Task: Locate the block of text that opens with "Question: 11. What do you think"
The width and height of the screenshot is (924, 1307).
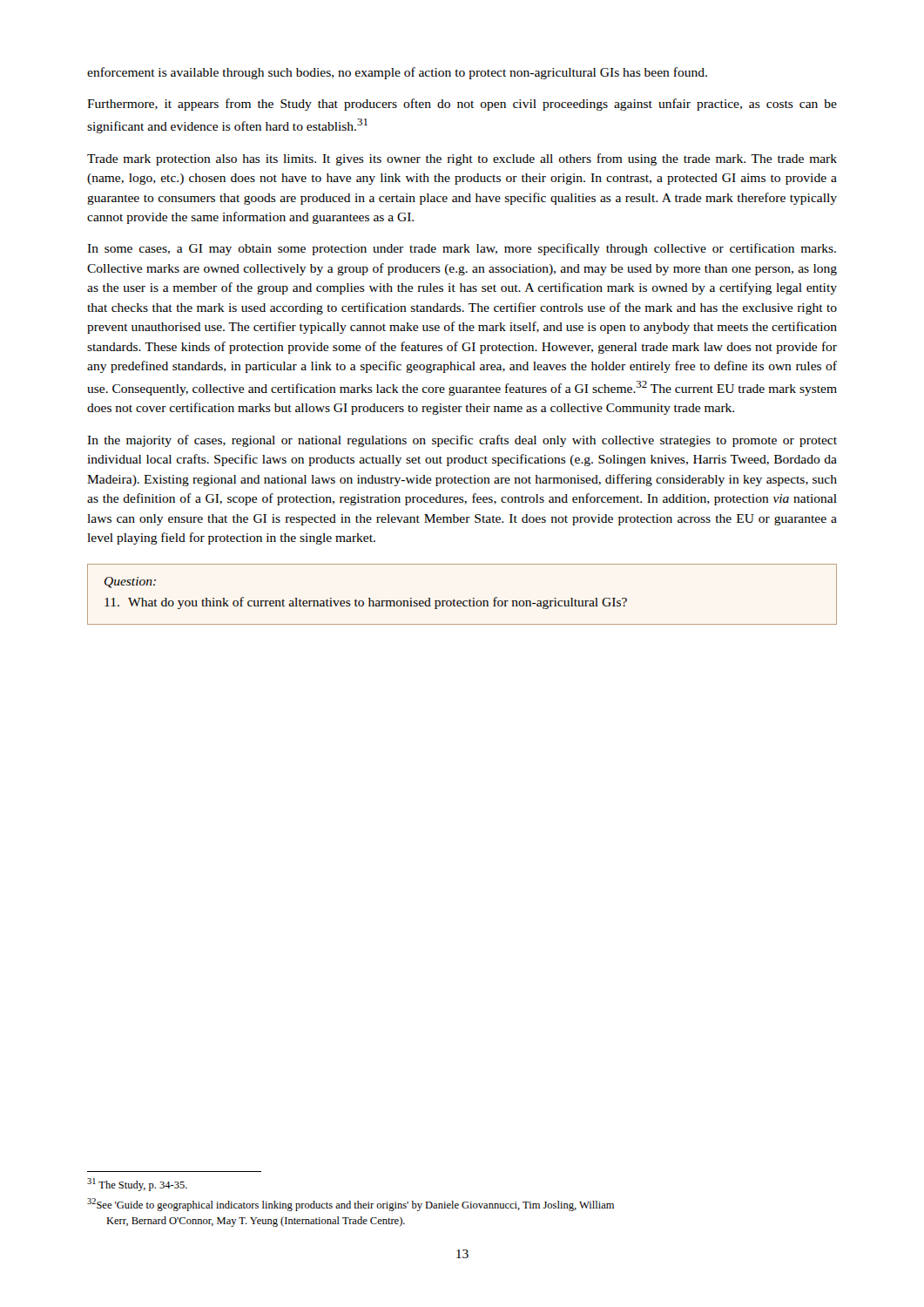Action: click(462, 592)
